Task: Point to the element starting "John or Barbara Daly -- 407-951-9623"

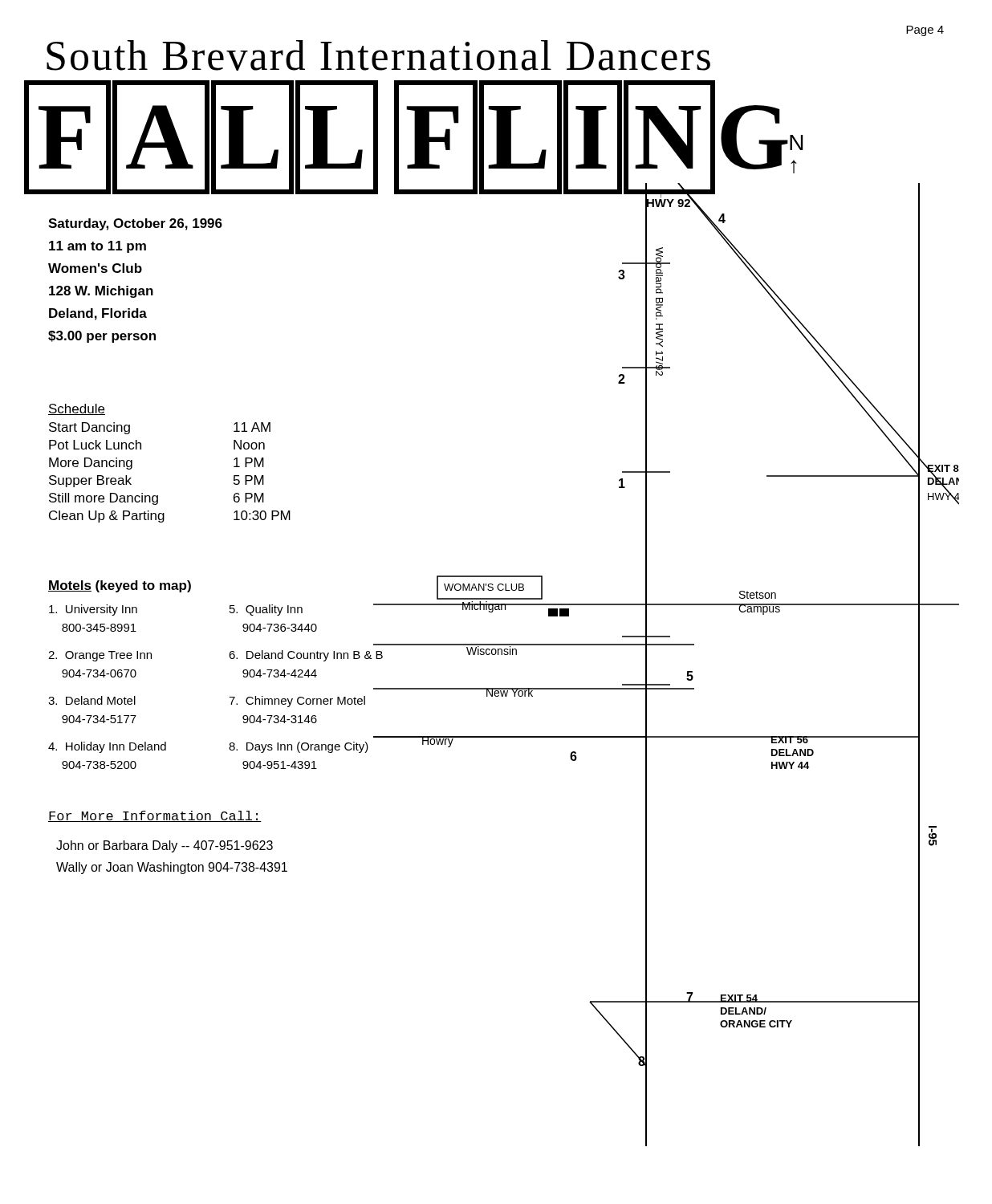Action: coord(172,857)
